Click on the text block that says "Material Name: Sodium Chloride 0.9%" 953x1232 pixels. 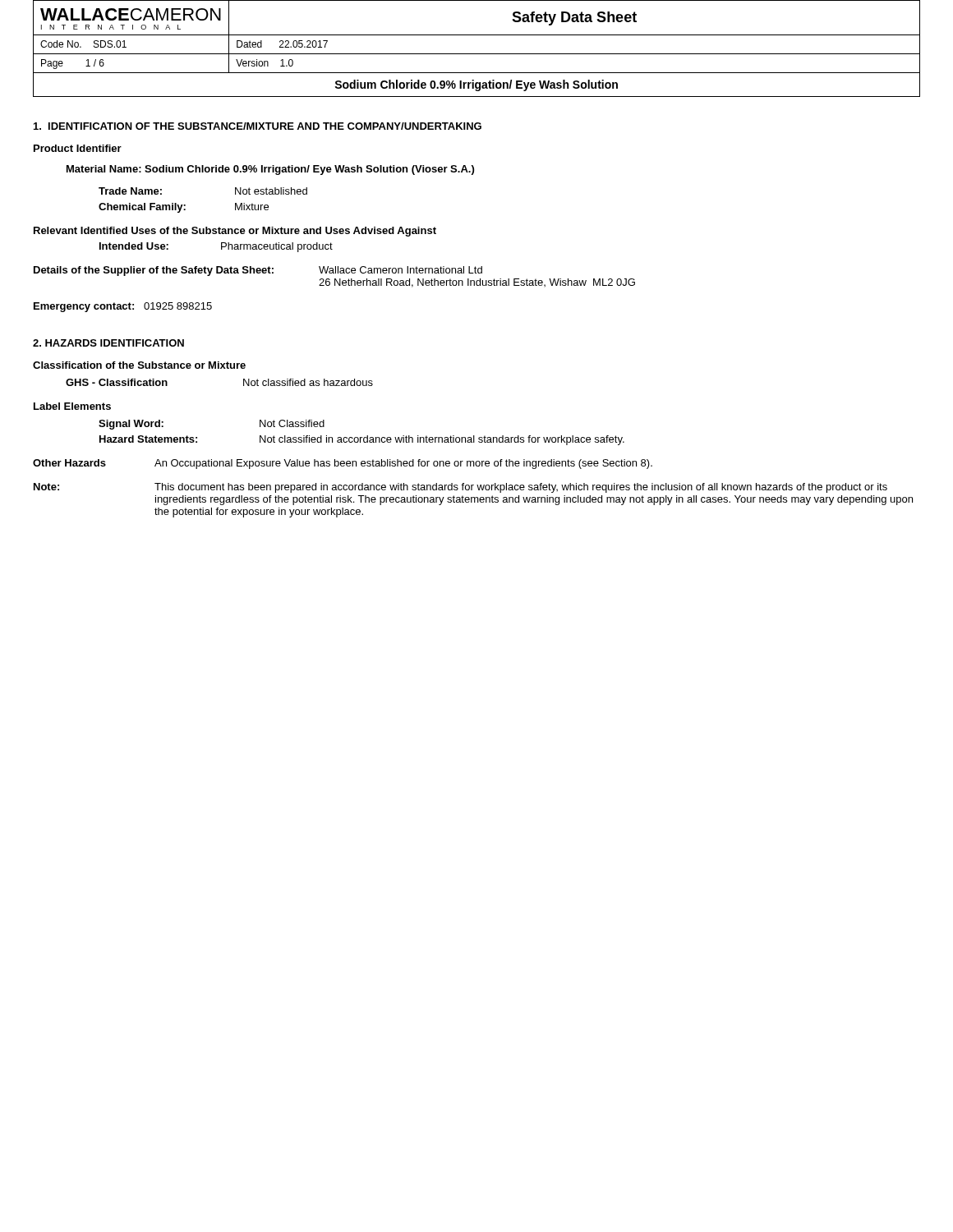click(x=270, y=169)
